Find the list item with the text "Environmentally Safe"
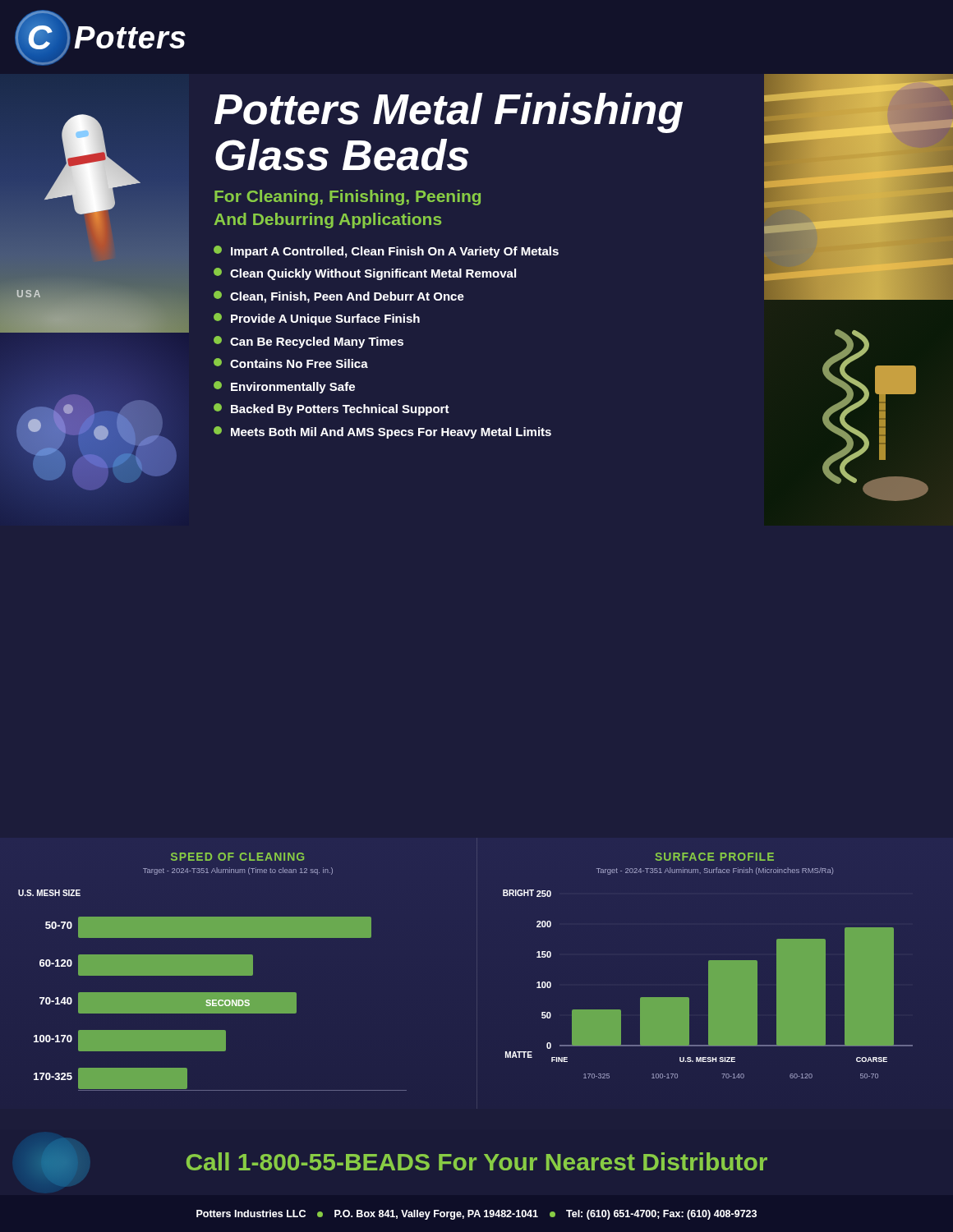The height and width of the screenshot is (1232, 953). [284, 387]
